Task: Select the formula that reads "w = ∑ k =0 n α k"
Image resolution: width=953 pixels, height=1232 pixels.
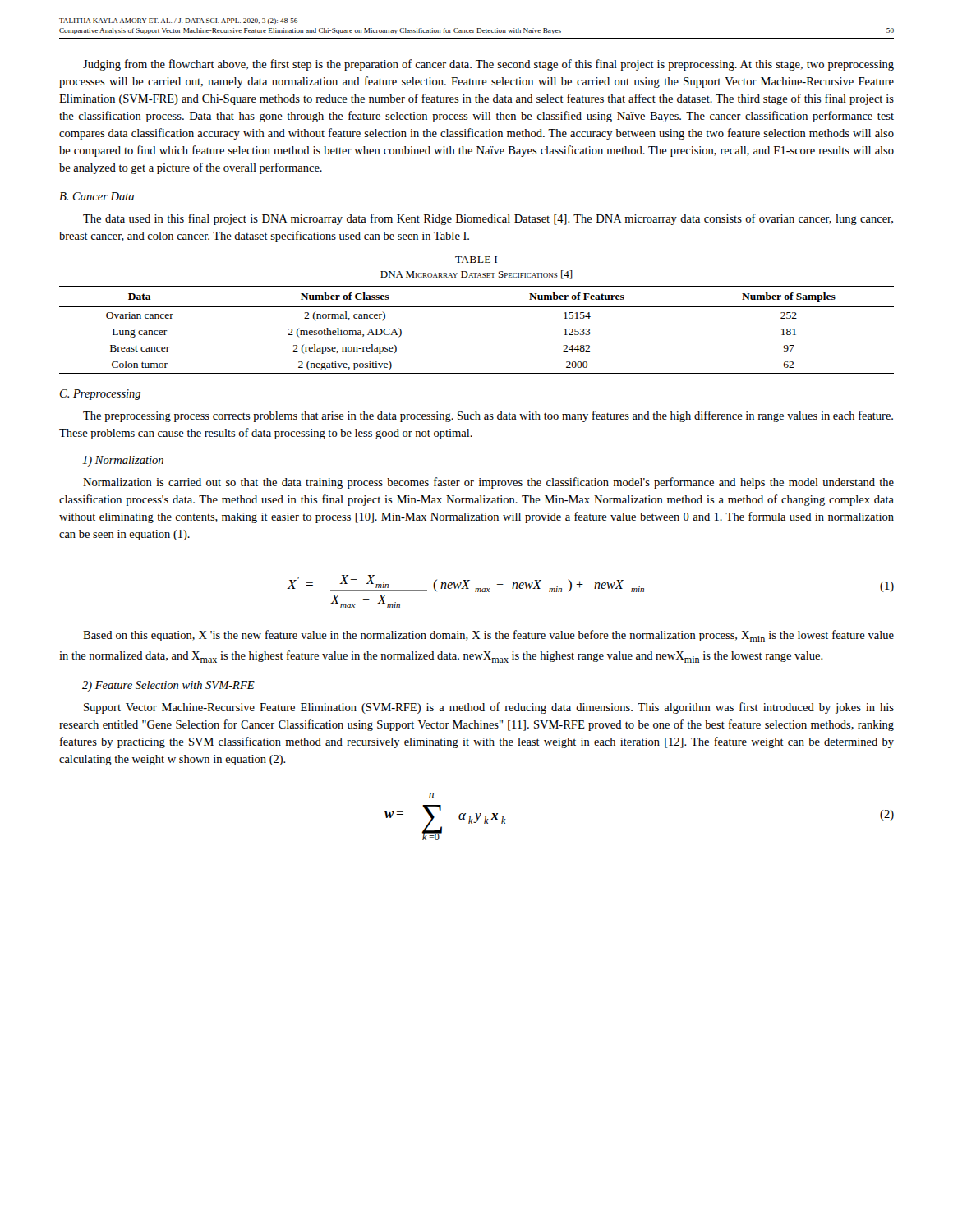Action: [476, 814]
